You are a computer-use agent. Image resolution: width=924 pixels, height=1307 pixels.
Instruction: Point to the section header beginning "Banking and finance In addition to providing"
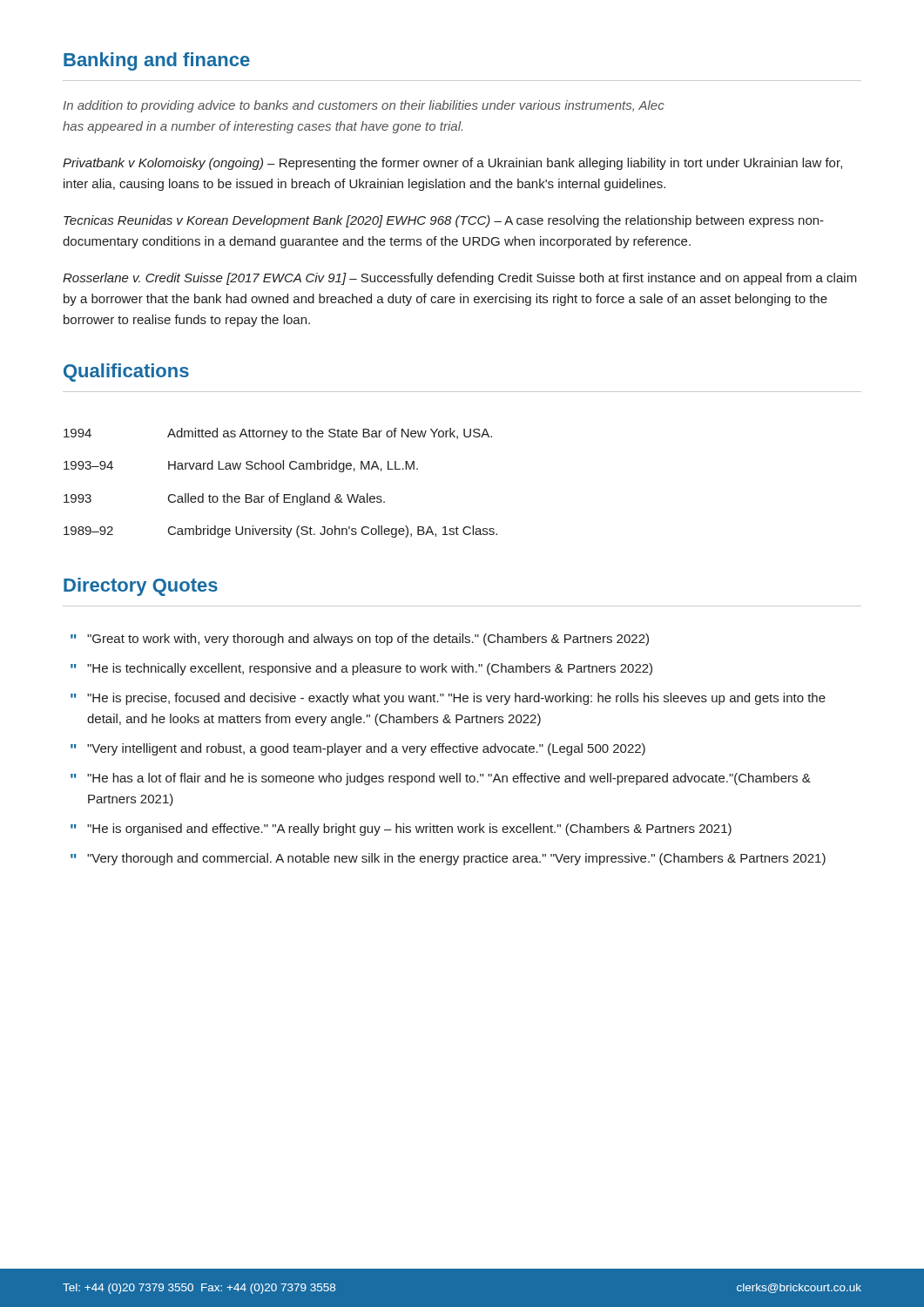point(462,188)
